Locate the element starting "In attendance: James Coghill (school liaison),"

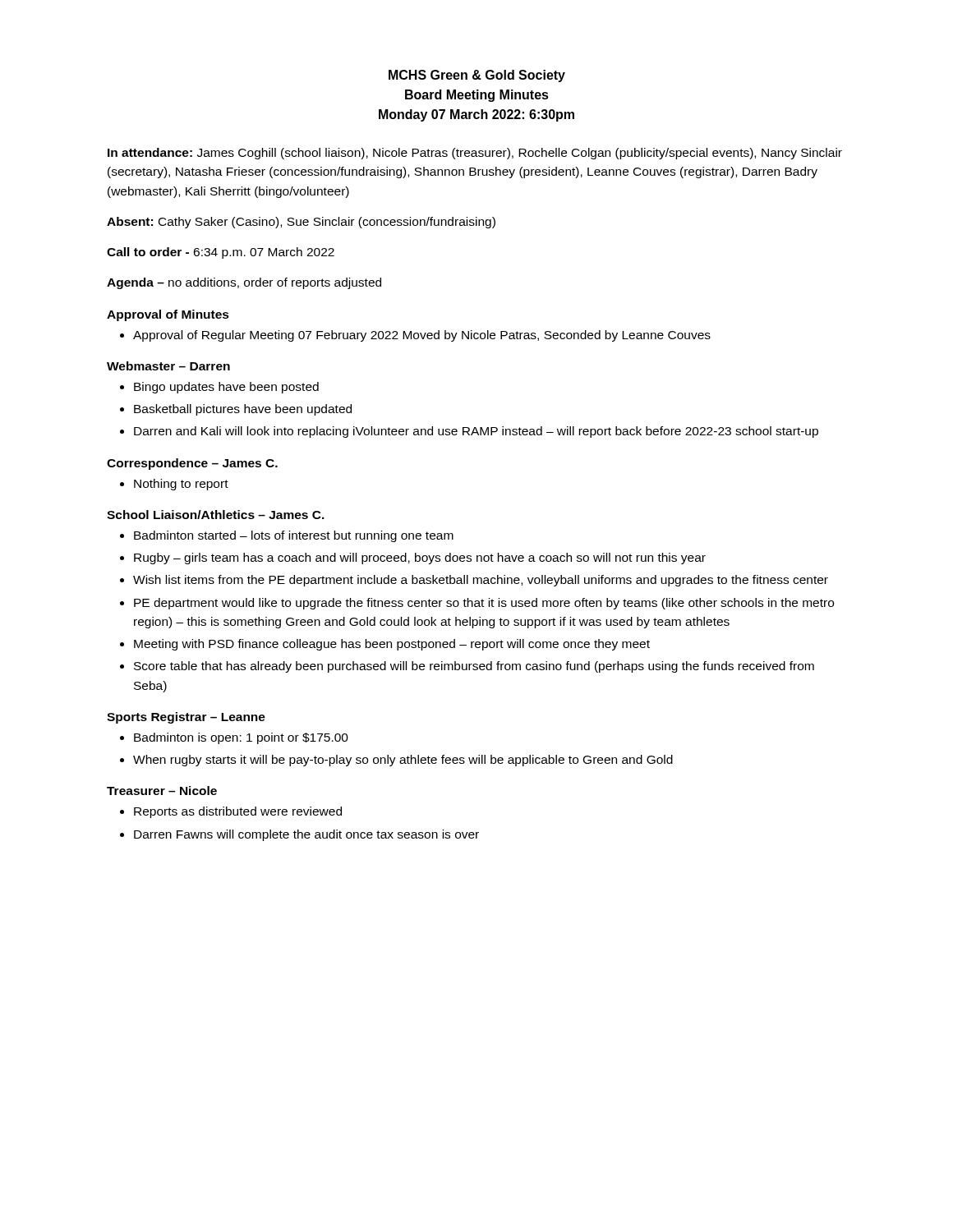[x=474, y=171]
